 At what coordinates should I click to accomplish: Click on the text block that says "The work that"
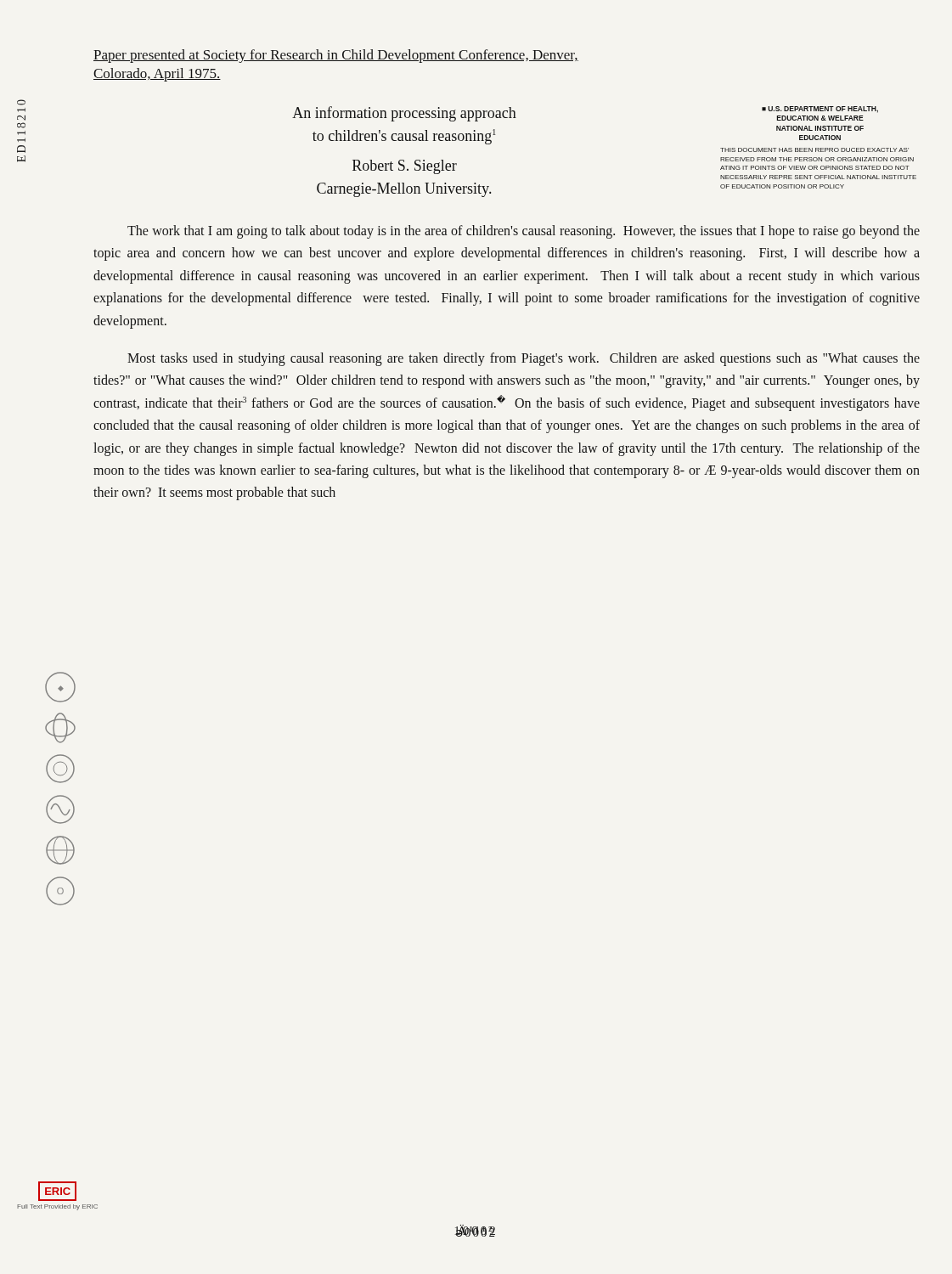coord(507,275)
